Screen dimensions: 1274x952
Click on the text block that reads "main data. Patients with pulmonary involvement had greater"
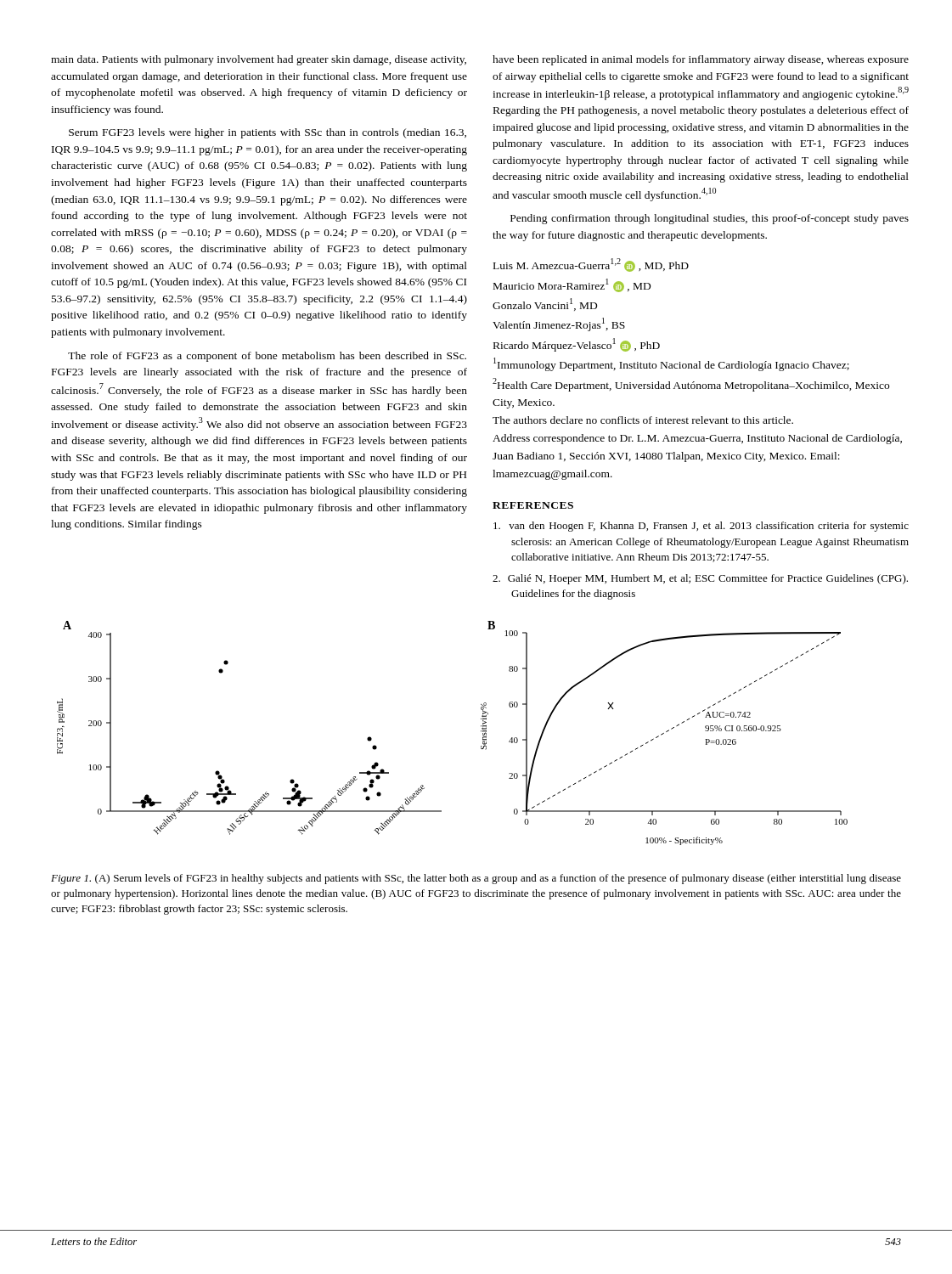259,84
